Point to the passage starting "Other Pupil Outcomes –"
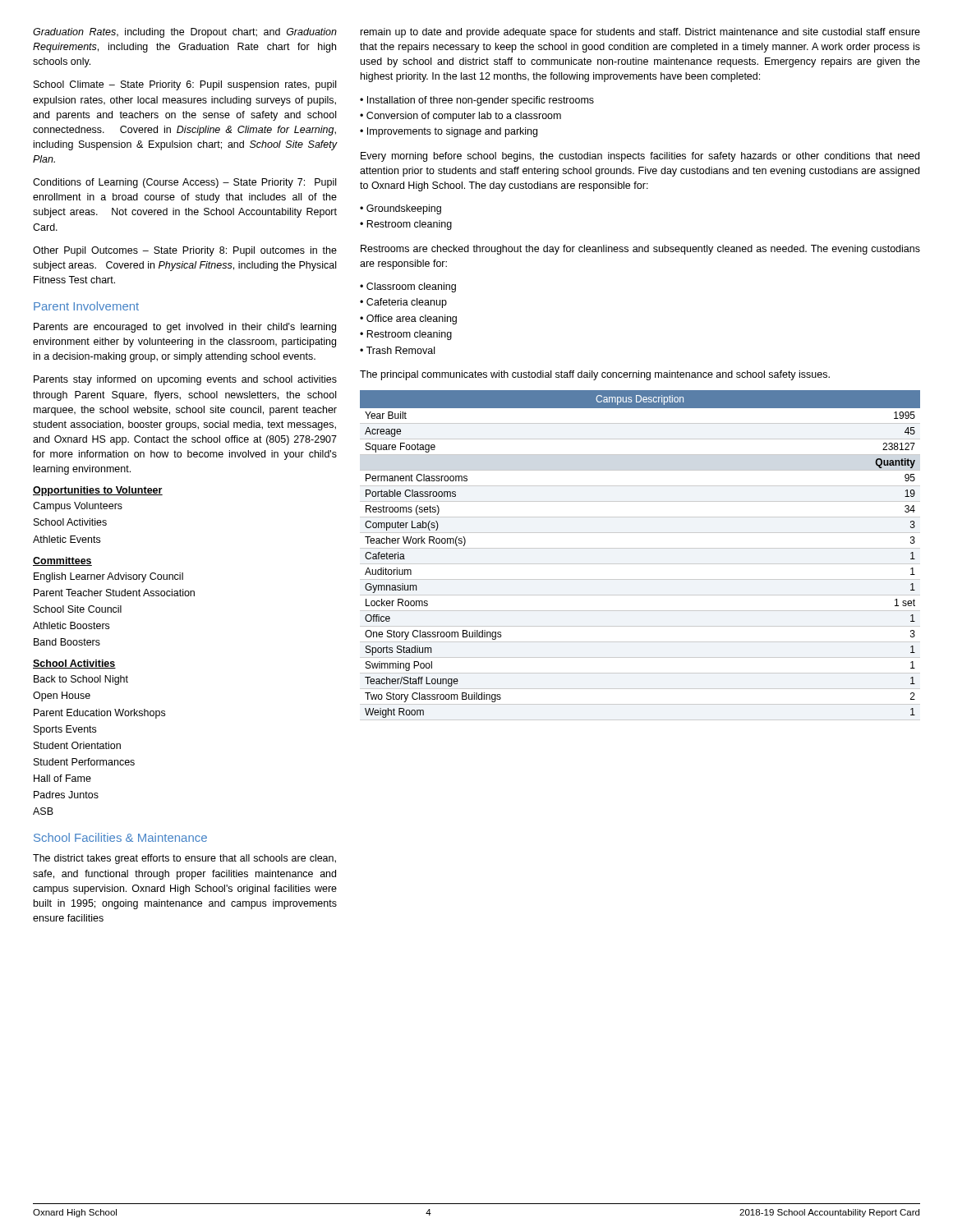Screen dimensions: 1232x953 [185, 265]
